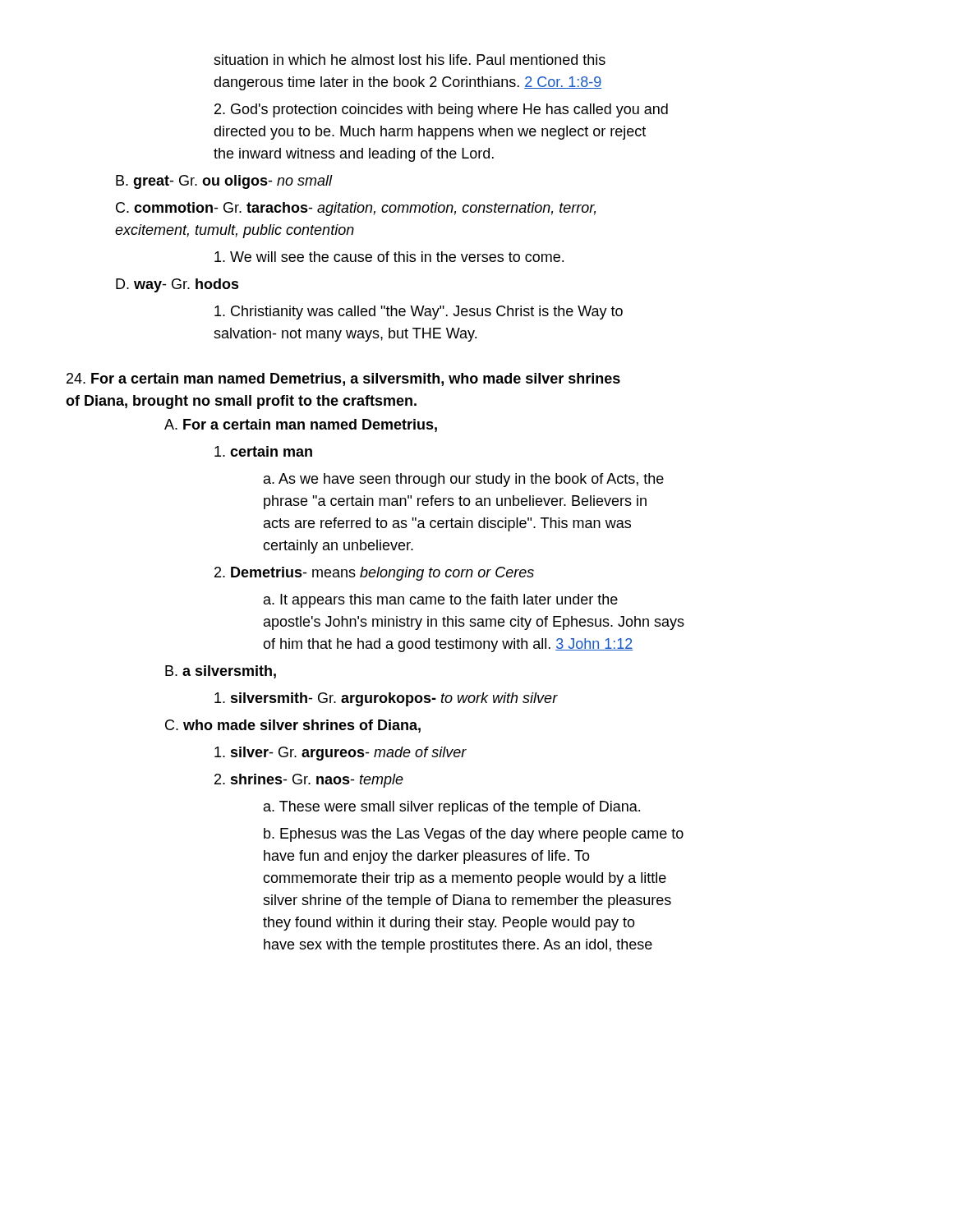The width and height of the screenshot is (953, 1232).
Task: Navigate to the text starting "certain man"
Action: (263, 452)
